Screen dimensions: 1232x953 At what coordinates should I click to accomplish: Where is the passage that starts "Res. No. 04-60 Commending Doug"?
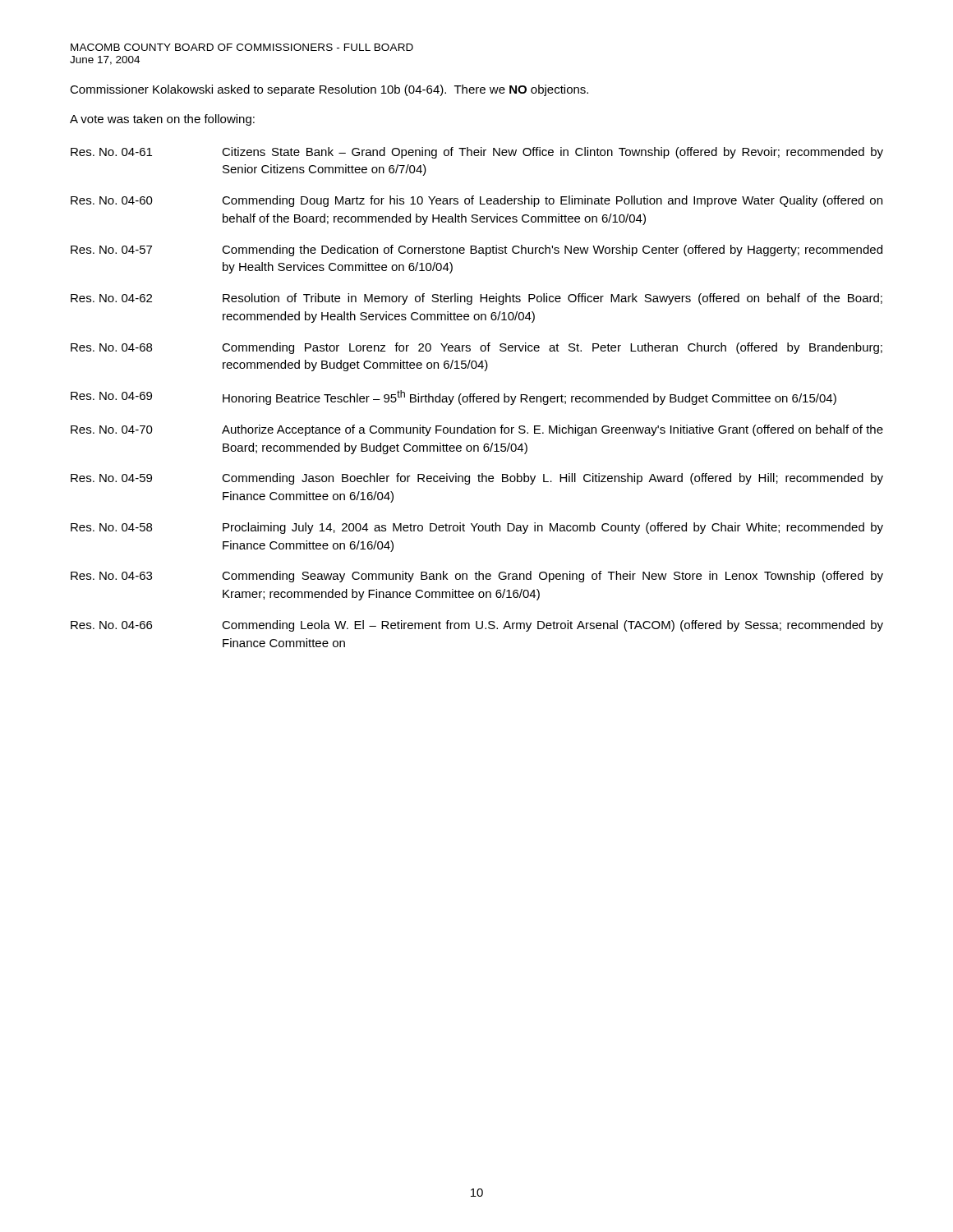pyautogui.click(x=476, y=209)
